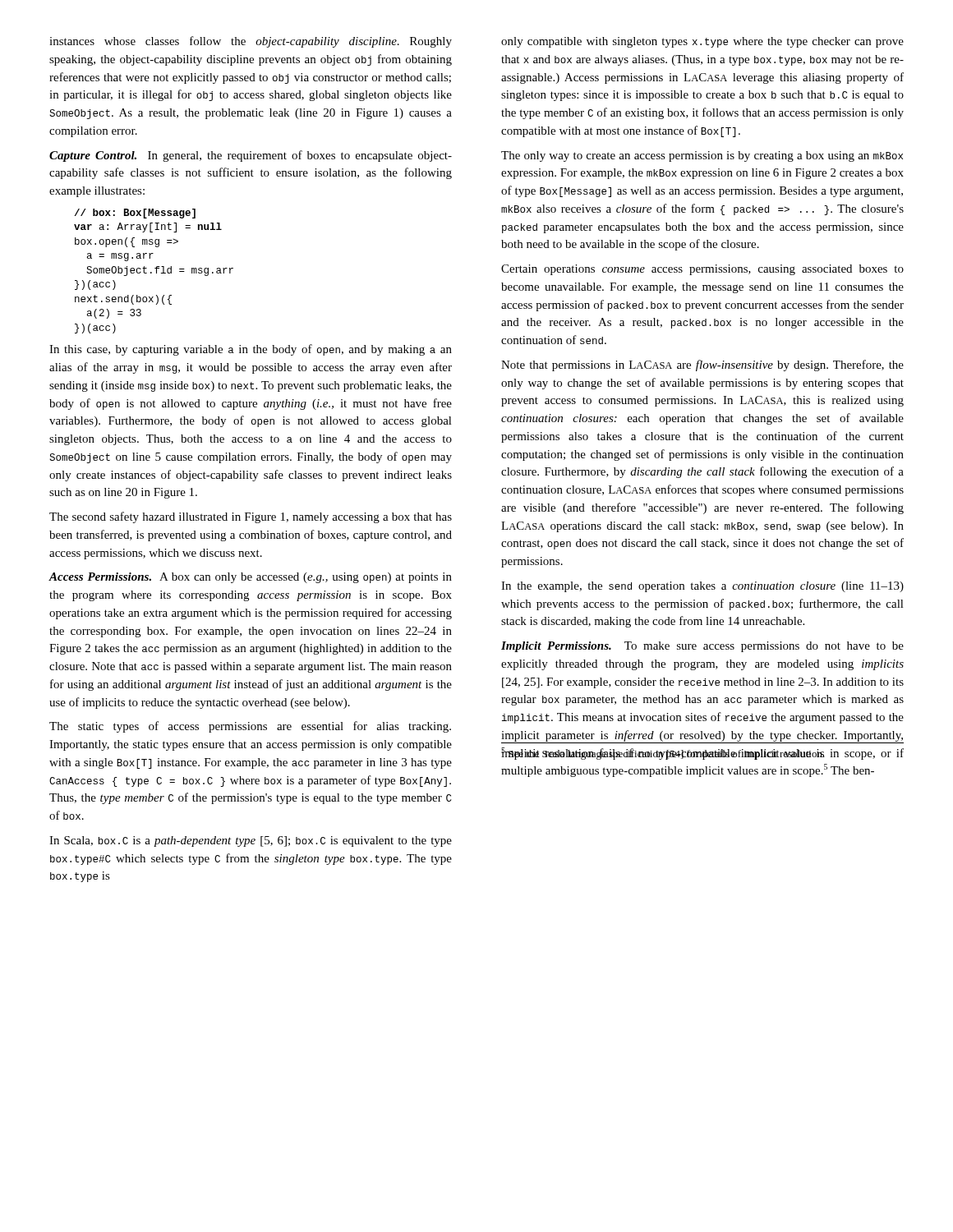Viewport: 953px width, 1232px height.
Task: Locate the block of text that opens with "instances whose classes follow the object-capability discipline."
Action: pyautogui.click(x=251, y=86)
